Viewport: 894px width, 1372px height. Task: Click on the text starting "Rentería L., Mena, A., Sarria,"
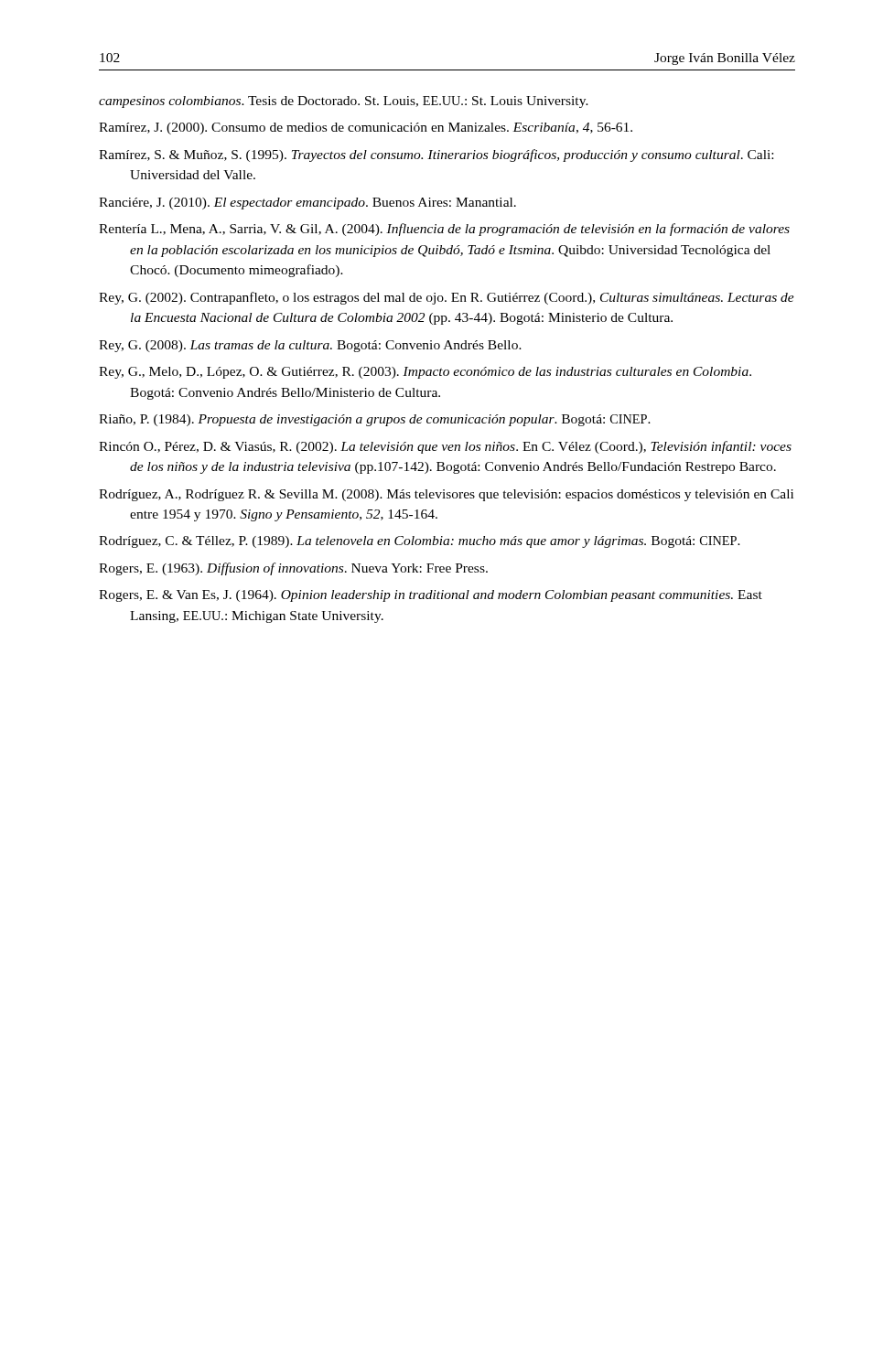(x=444, y=249)
